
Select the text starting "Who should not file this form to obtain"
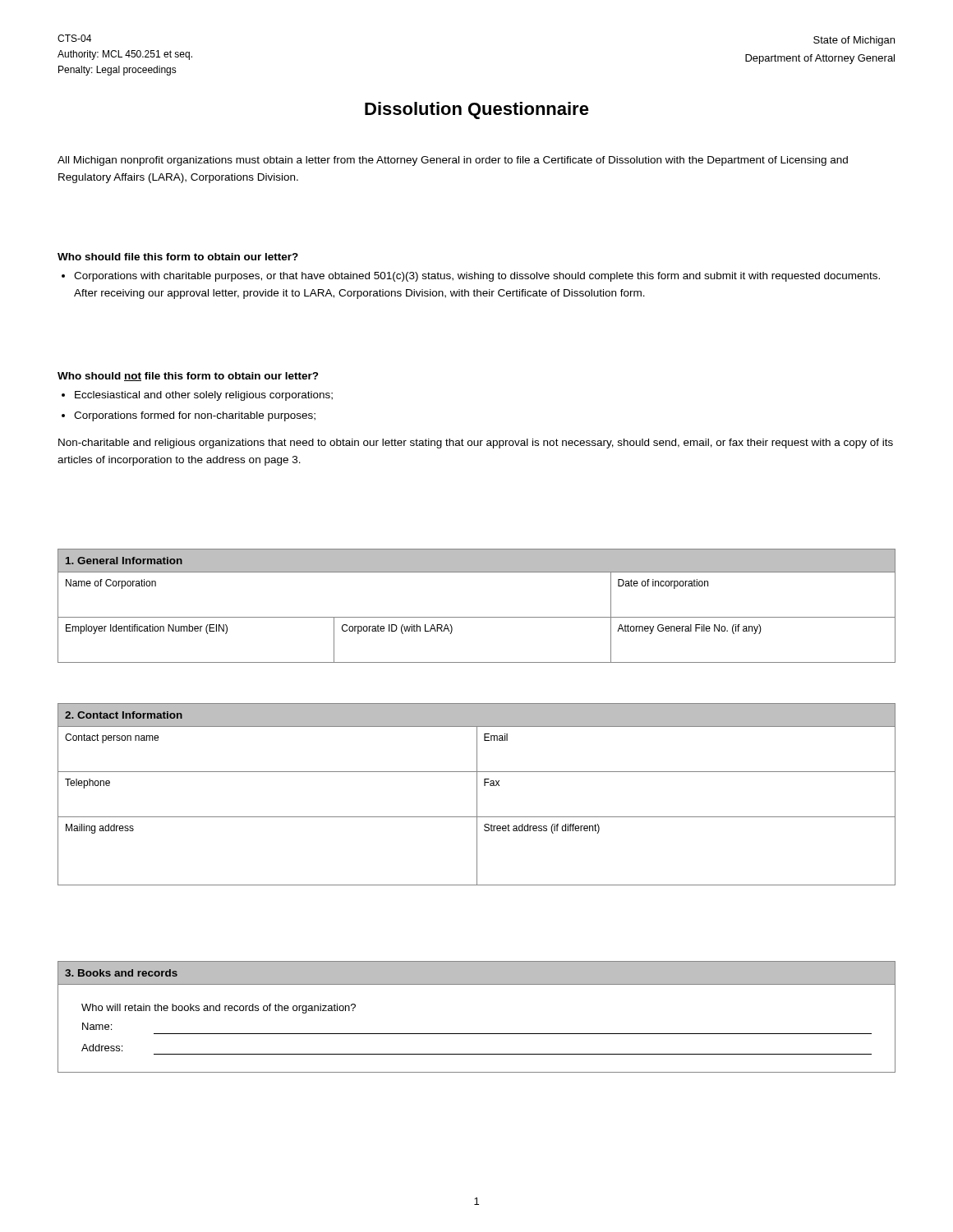188,376
